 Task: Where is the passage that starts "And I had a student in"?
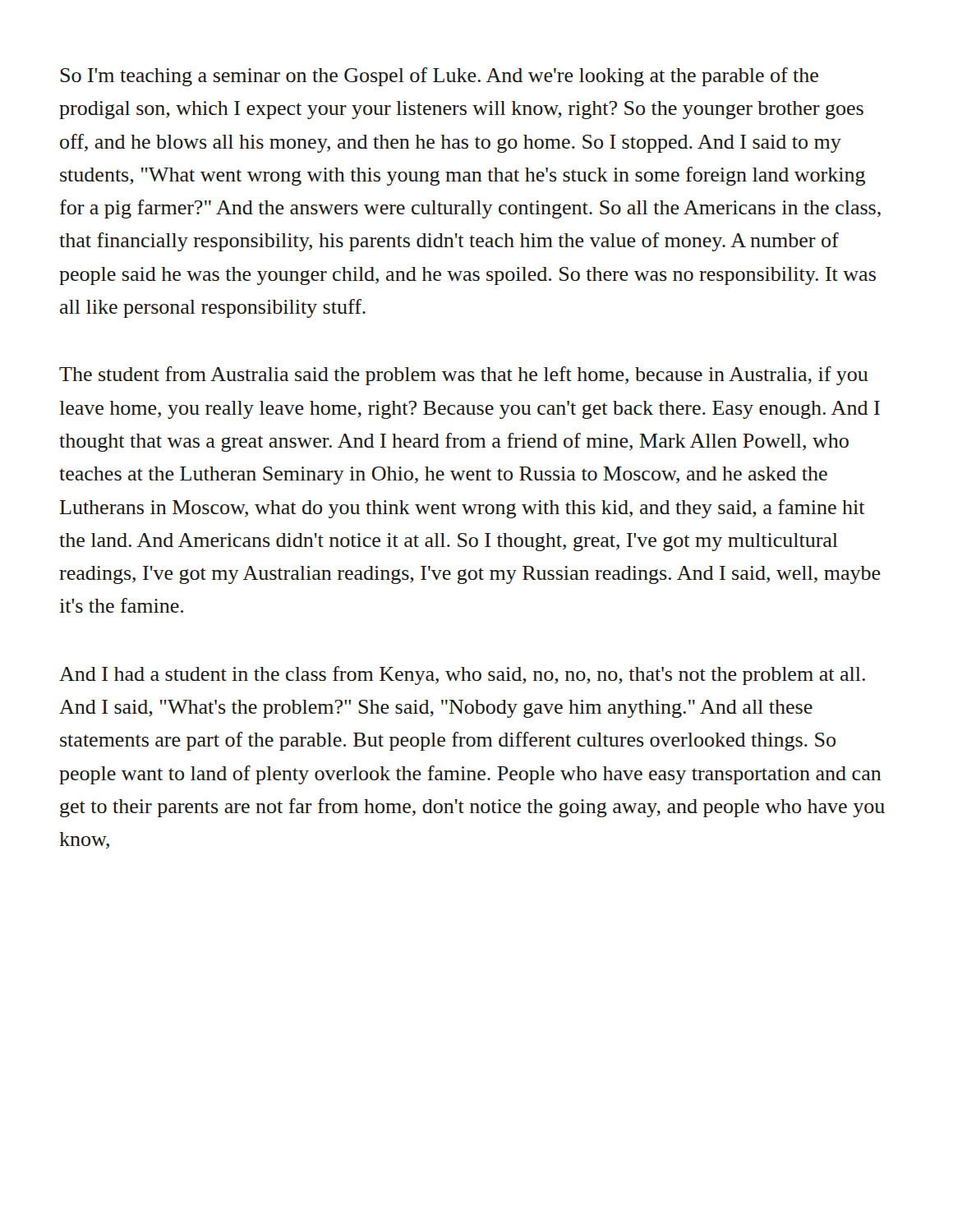[x=472, y=756]
